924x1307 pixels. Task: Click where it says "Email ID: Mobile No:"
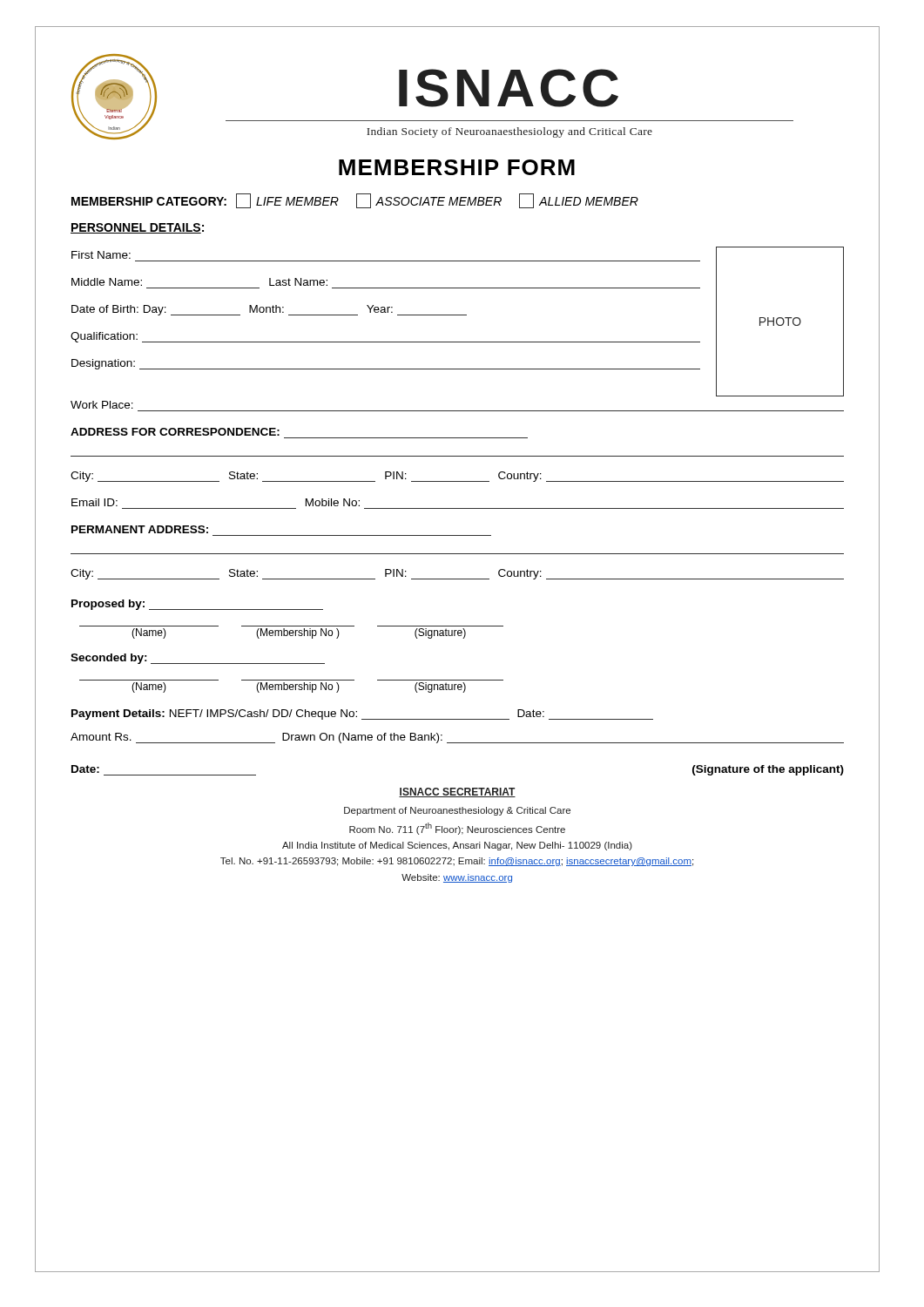click(x=457, y=501)
